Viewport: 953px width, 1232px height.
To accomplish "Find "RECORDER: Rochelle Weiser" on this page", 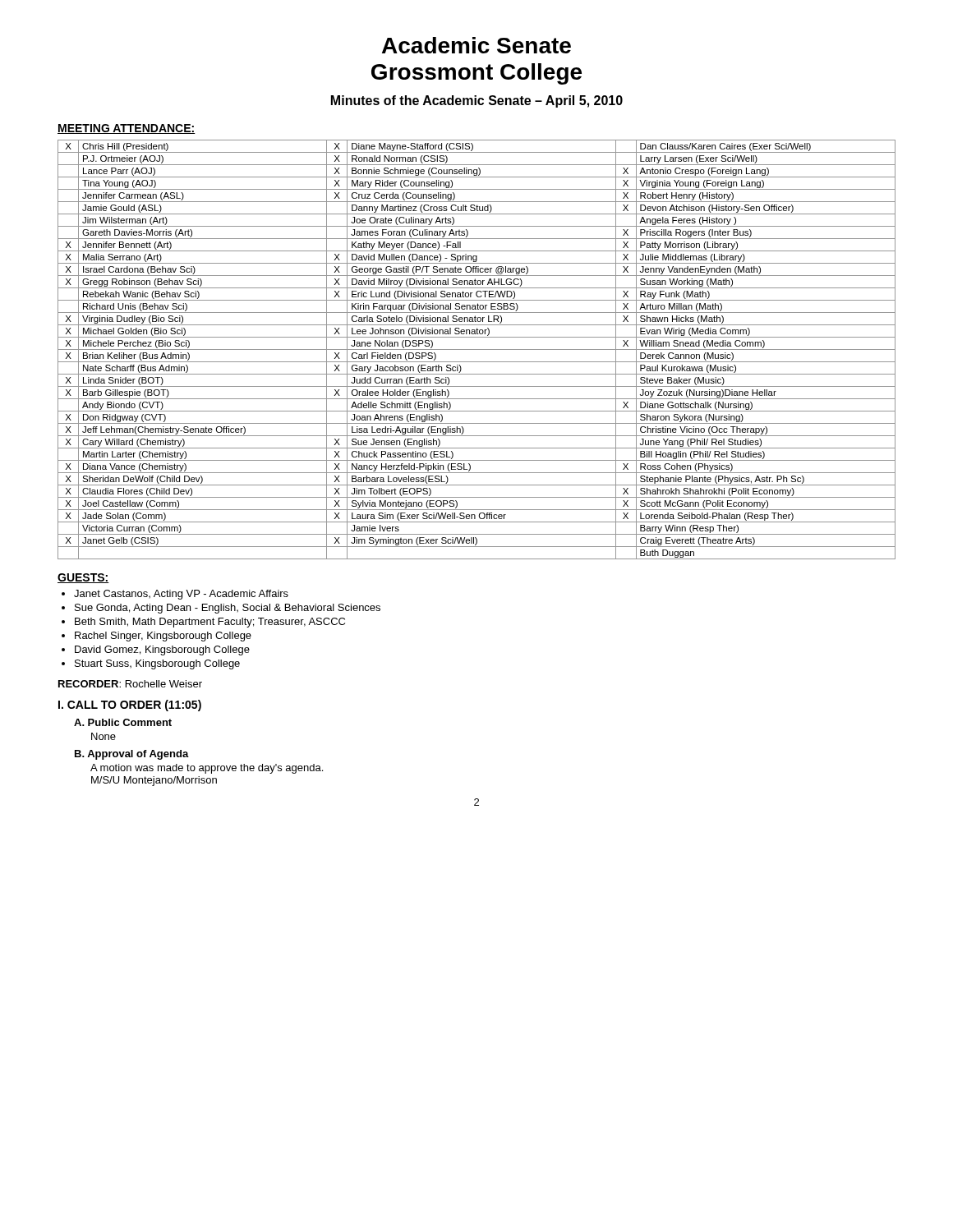I will pos(130,684).
